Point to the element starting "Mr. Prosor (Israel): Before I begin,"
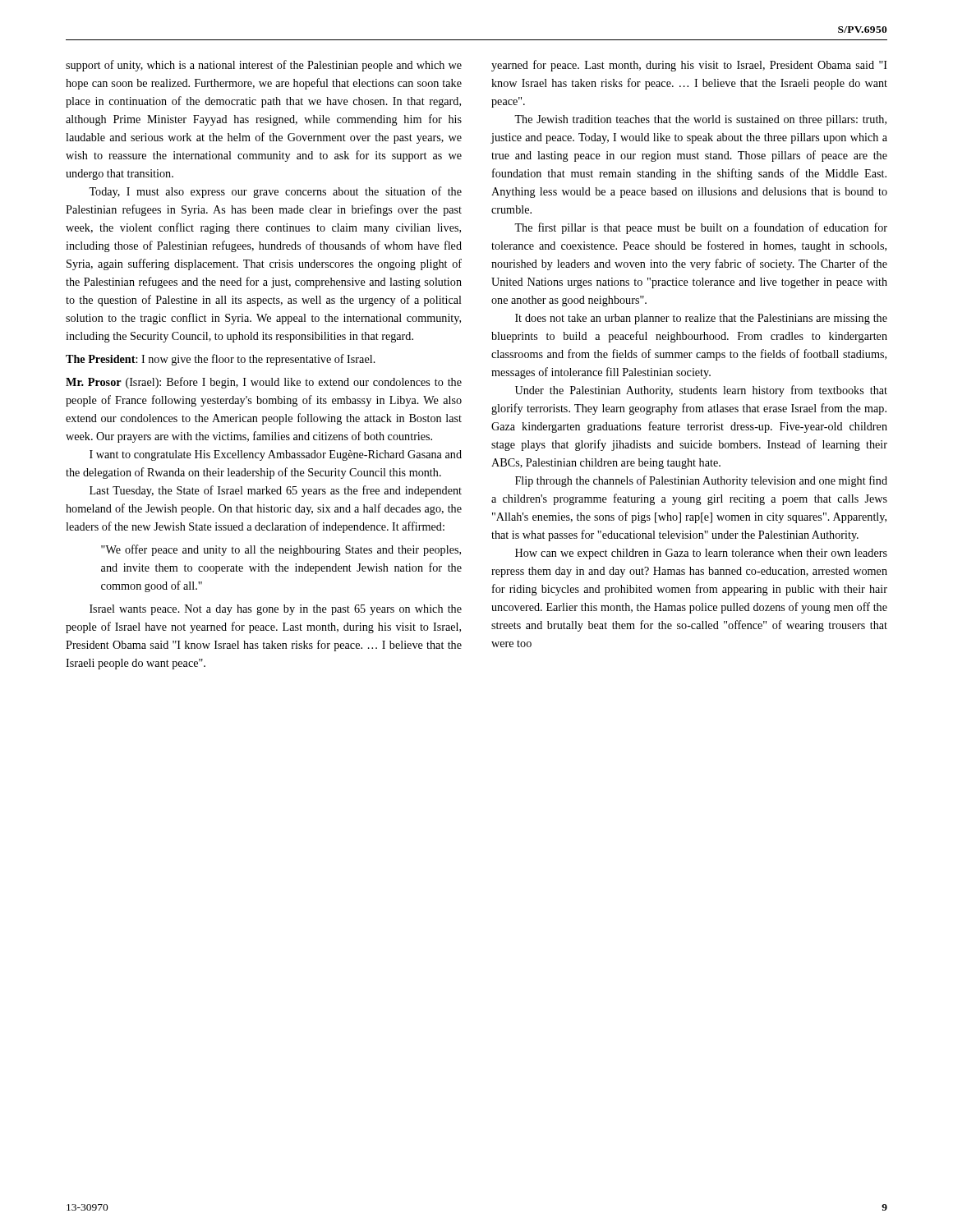Viewport: 953px width, 1232px height. pos(264,409)
